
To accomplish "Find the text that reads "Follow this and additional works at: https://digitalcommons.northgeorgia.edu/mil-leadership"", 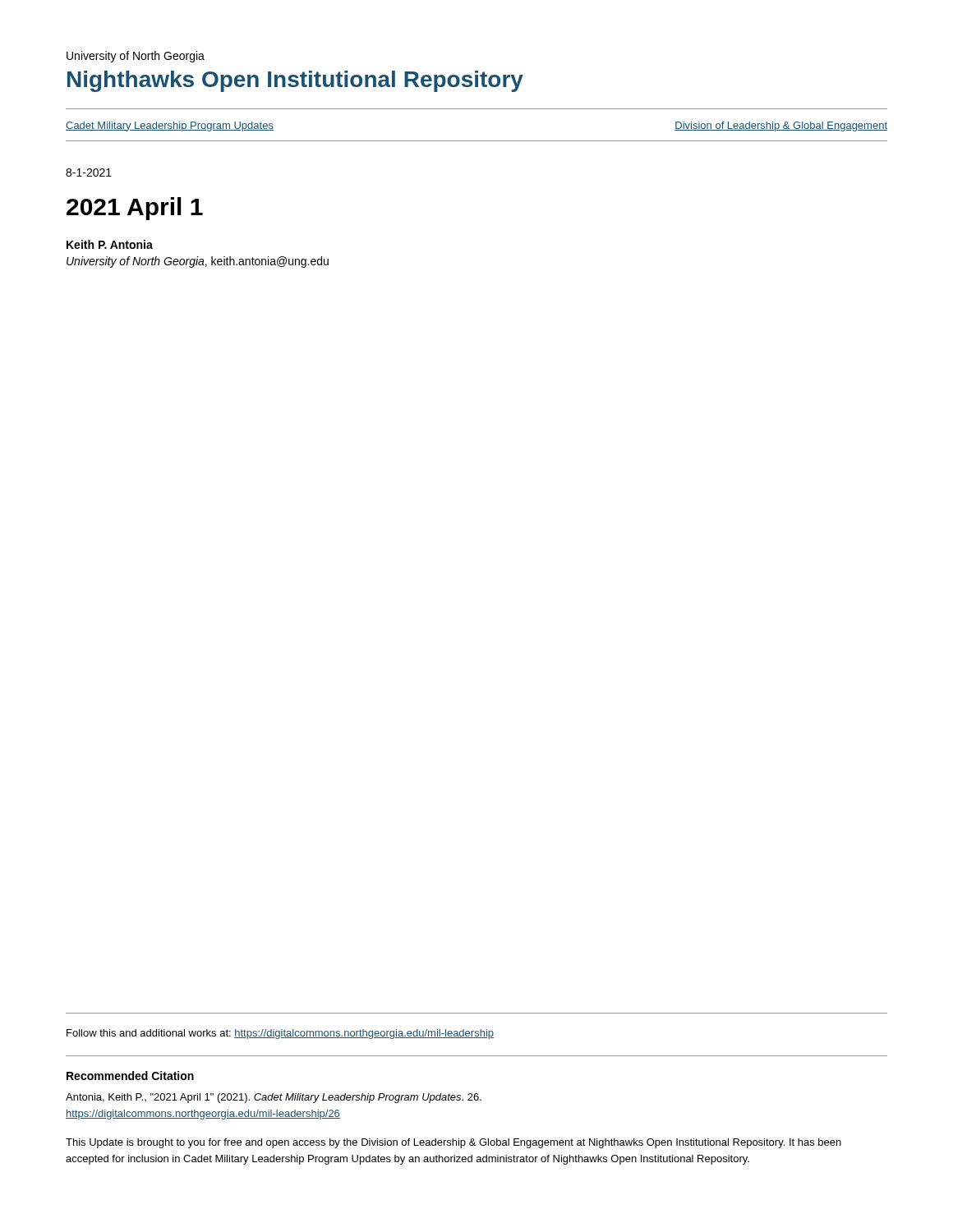I will pyautogui.click(x=280, y=1033).
